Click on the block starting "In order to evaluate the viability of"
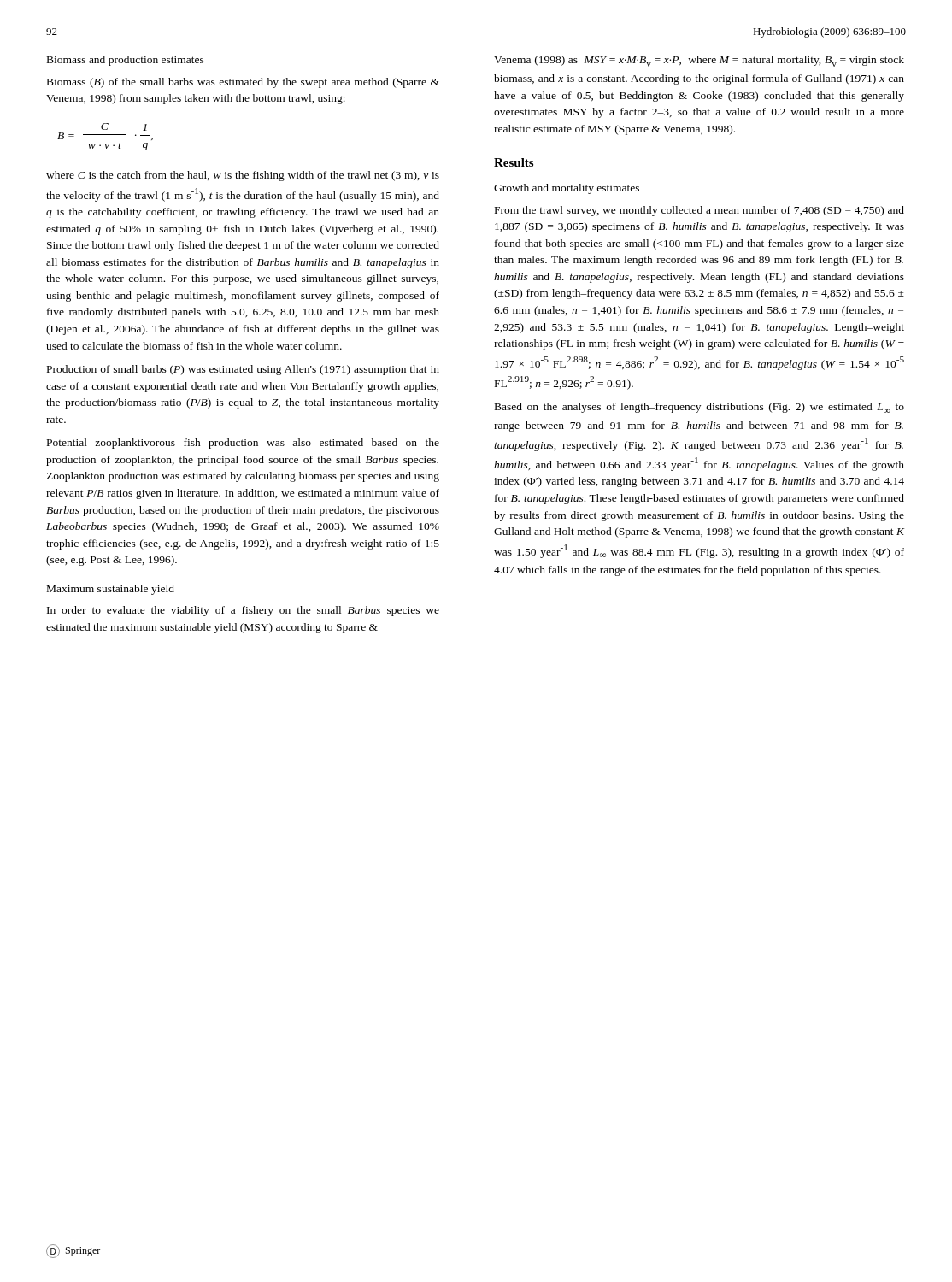 [x=243, y=619]
